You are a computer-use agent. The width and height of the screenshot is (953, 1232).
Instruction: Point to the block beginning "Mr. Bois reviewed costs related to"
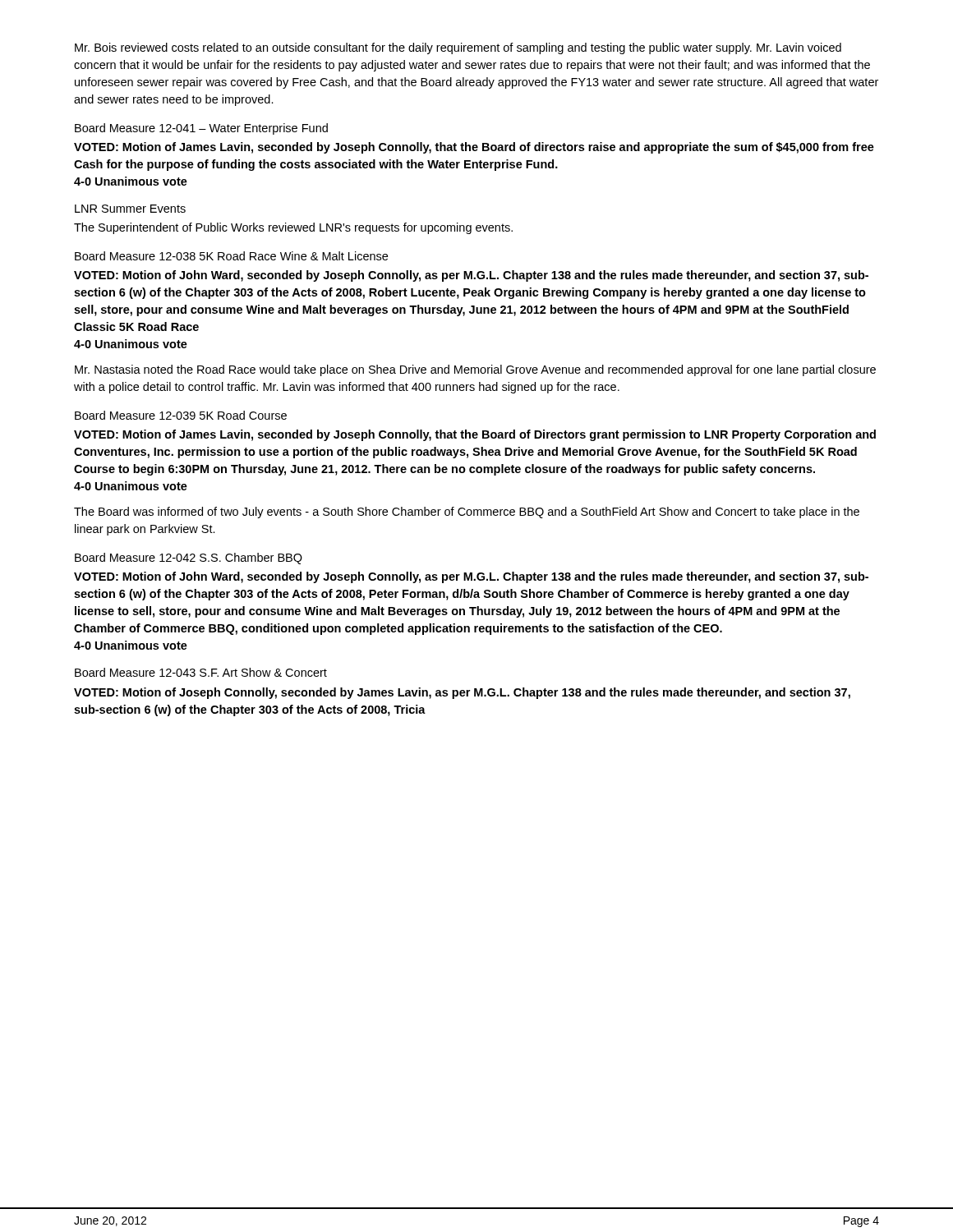coord(476,73)
